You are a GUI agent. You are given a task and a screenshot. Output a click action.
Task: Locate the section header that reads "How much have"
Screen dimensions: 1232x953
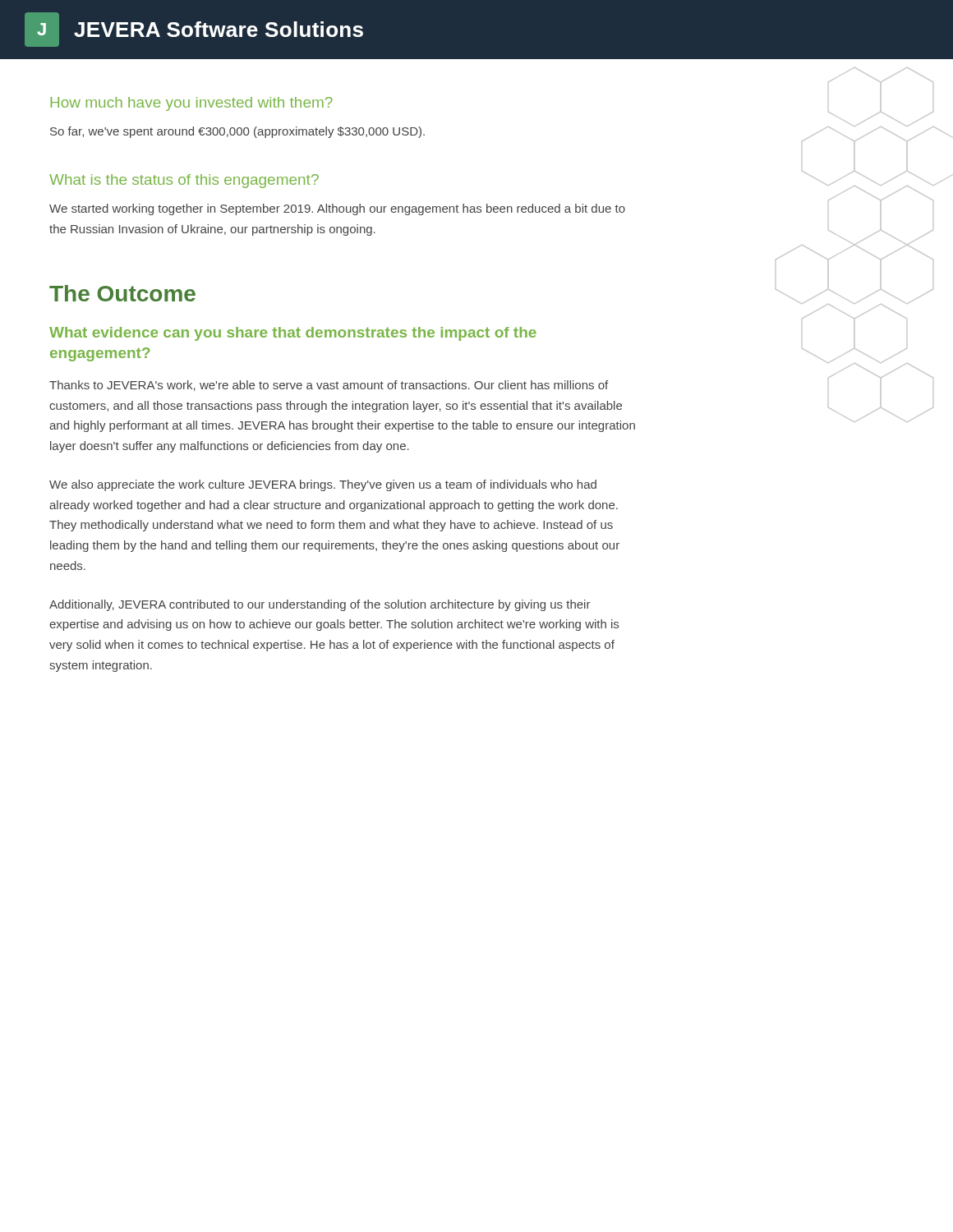(x=191, y=102)
